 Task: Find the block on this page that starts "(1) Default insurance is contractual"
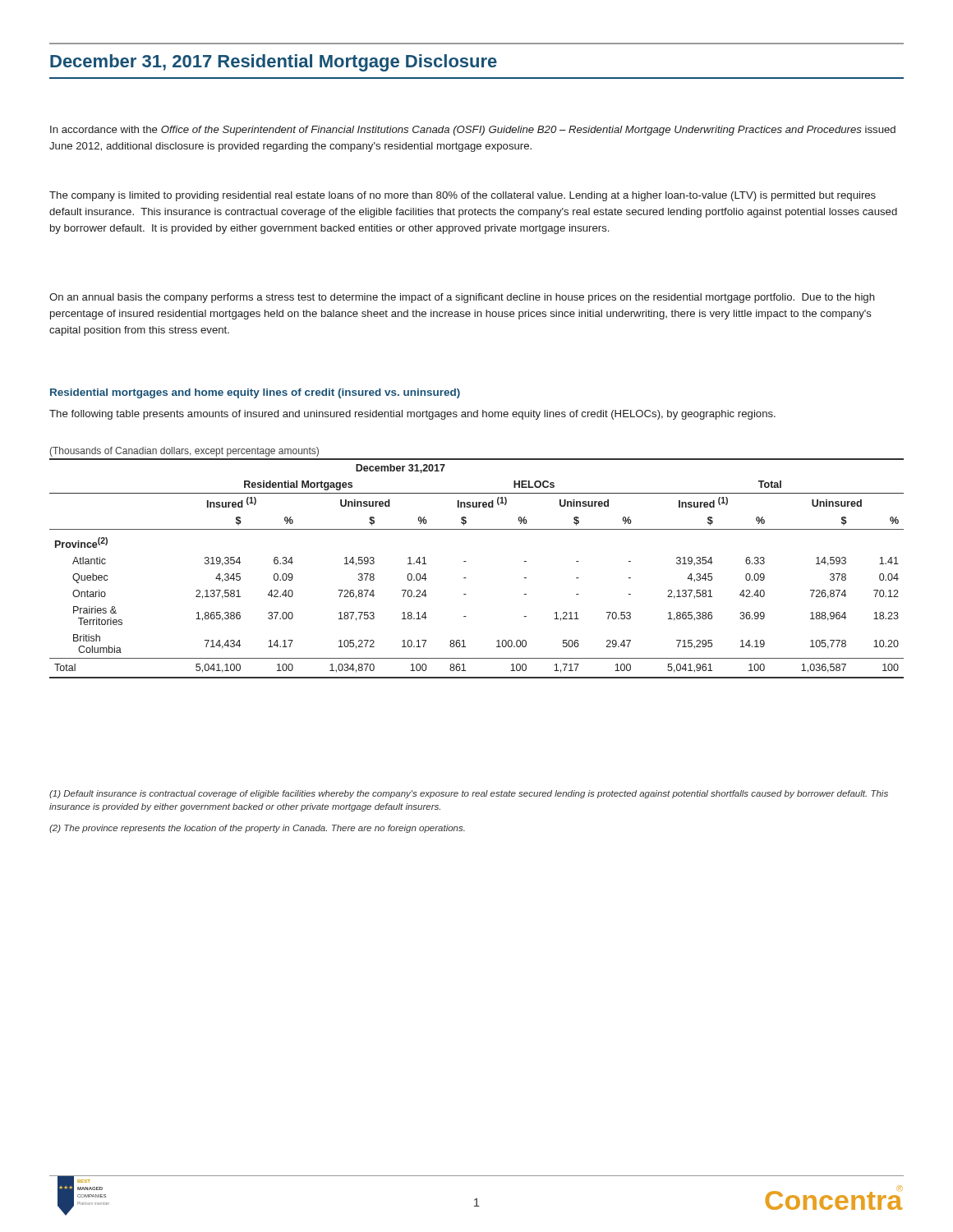469,800
